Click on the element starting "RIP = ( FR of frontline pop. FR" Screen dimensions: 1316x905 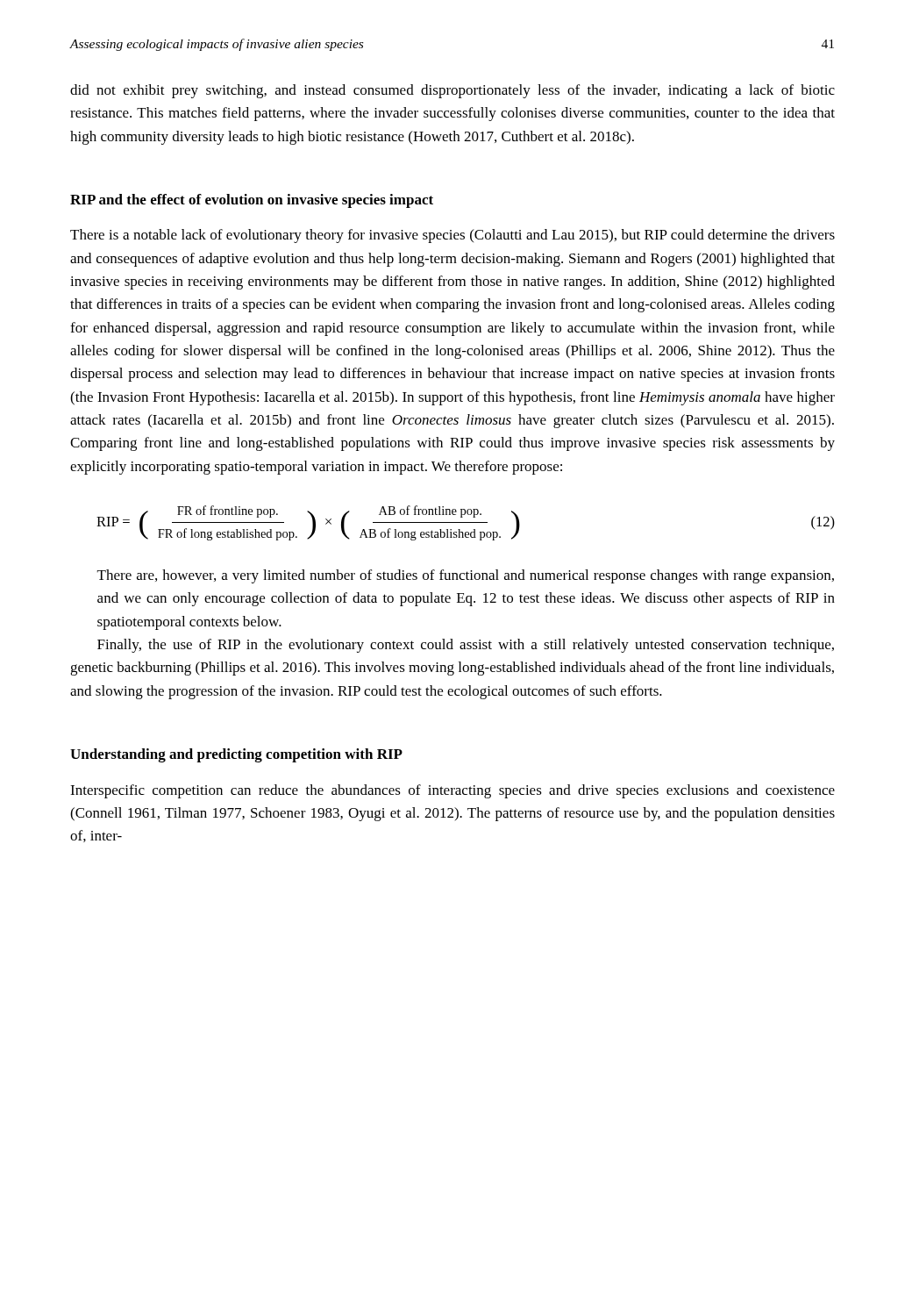point(466,522)
